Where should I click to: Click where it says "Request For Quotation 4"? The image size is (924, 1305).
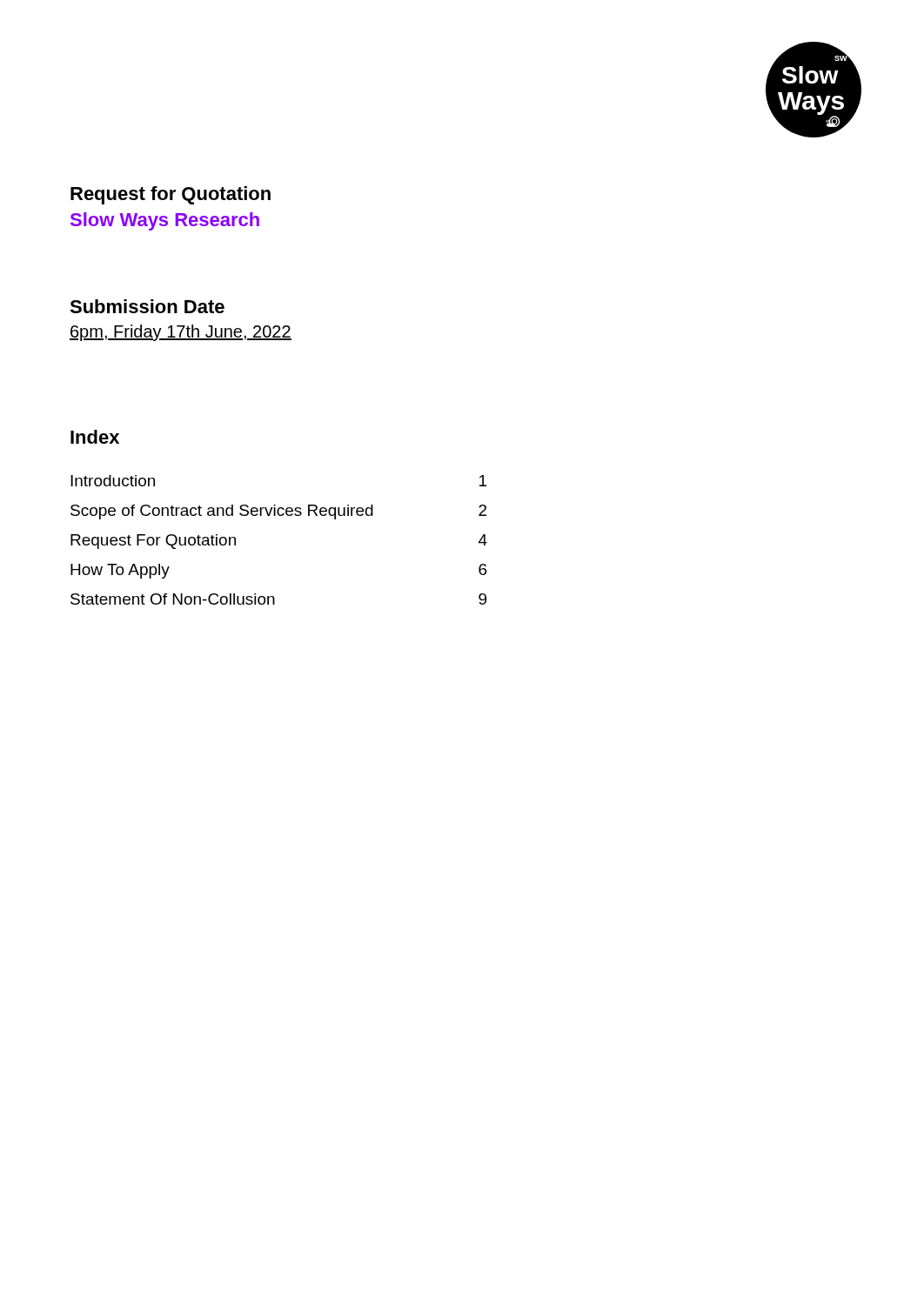[x=148, y=542]
